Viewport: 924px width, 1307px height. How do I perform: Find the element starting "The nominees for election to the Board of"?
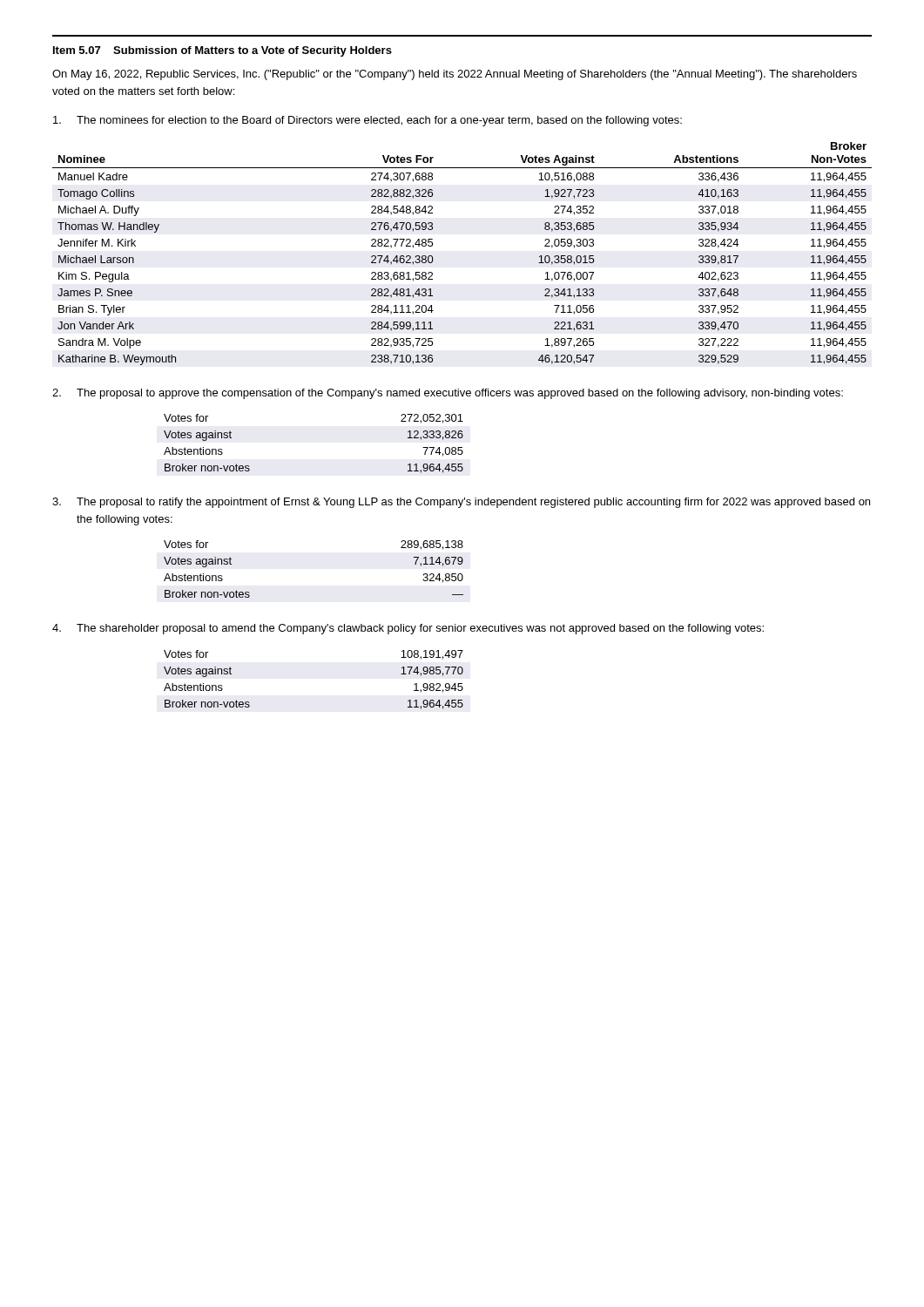tap(462, 120)
